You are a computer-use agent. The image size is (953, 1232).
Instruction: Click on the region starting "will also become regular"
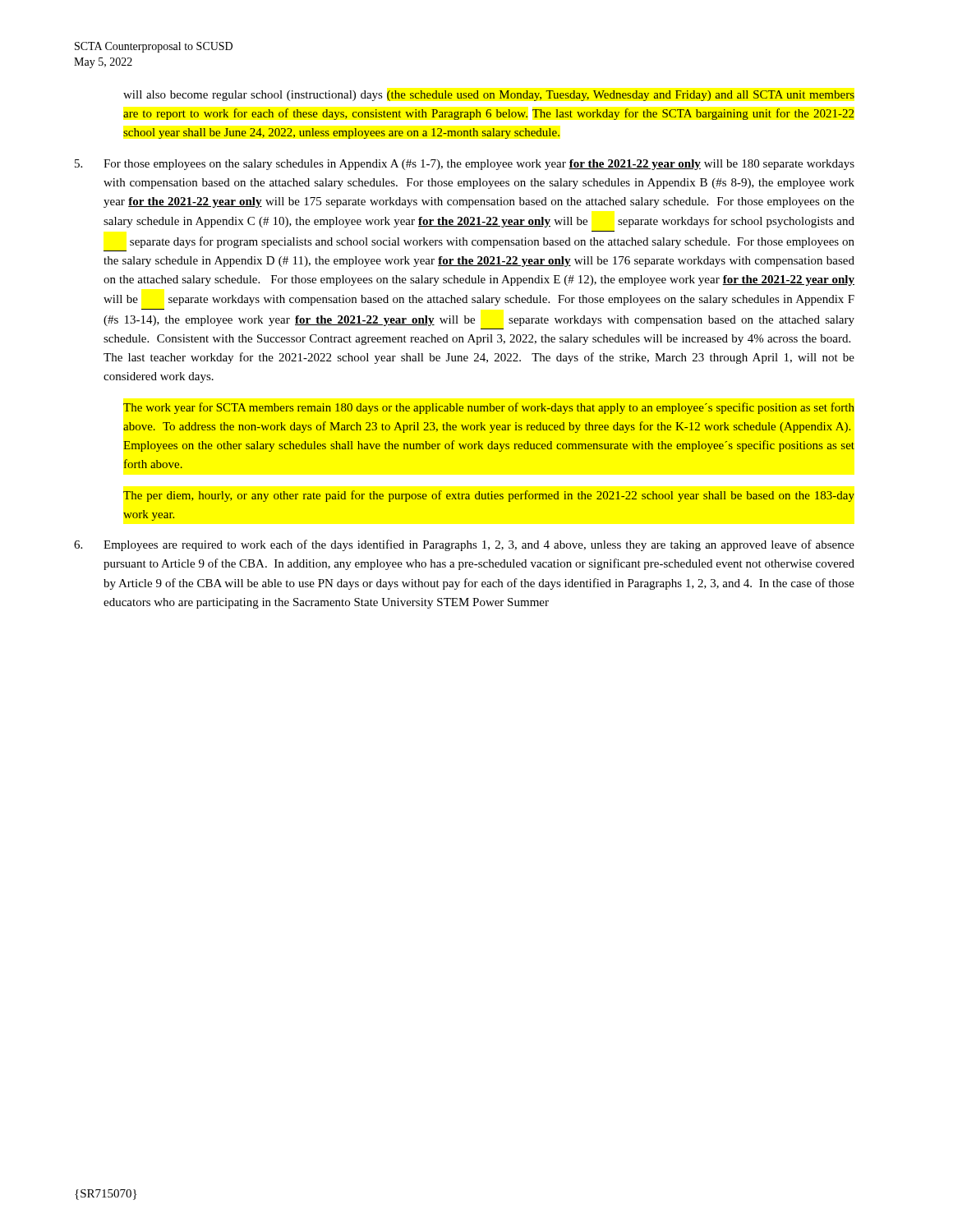coord(489,113)
